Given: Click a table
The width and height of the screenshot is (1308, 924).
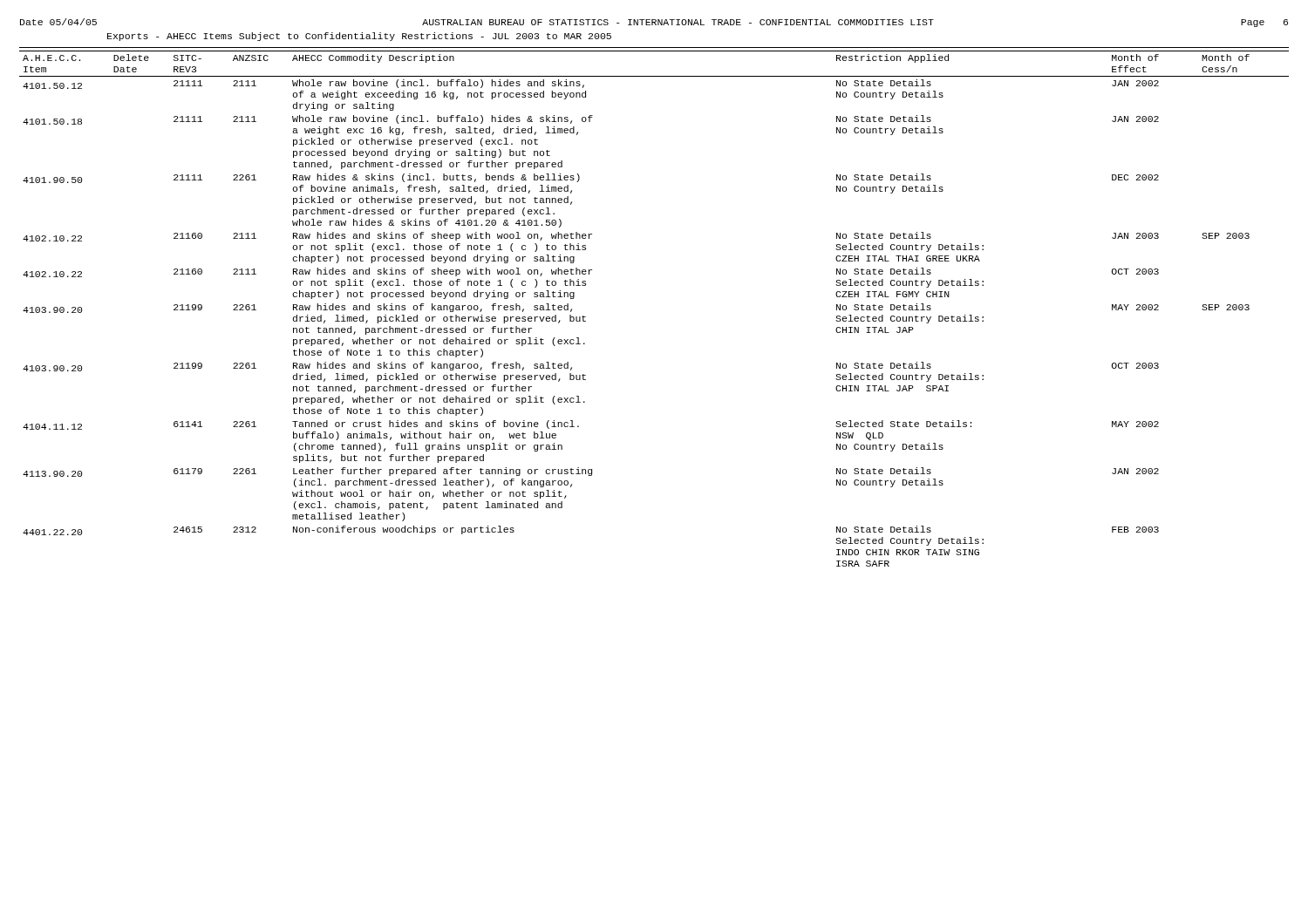Looking at the screenshot, I should [x=654, y=311].
